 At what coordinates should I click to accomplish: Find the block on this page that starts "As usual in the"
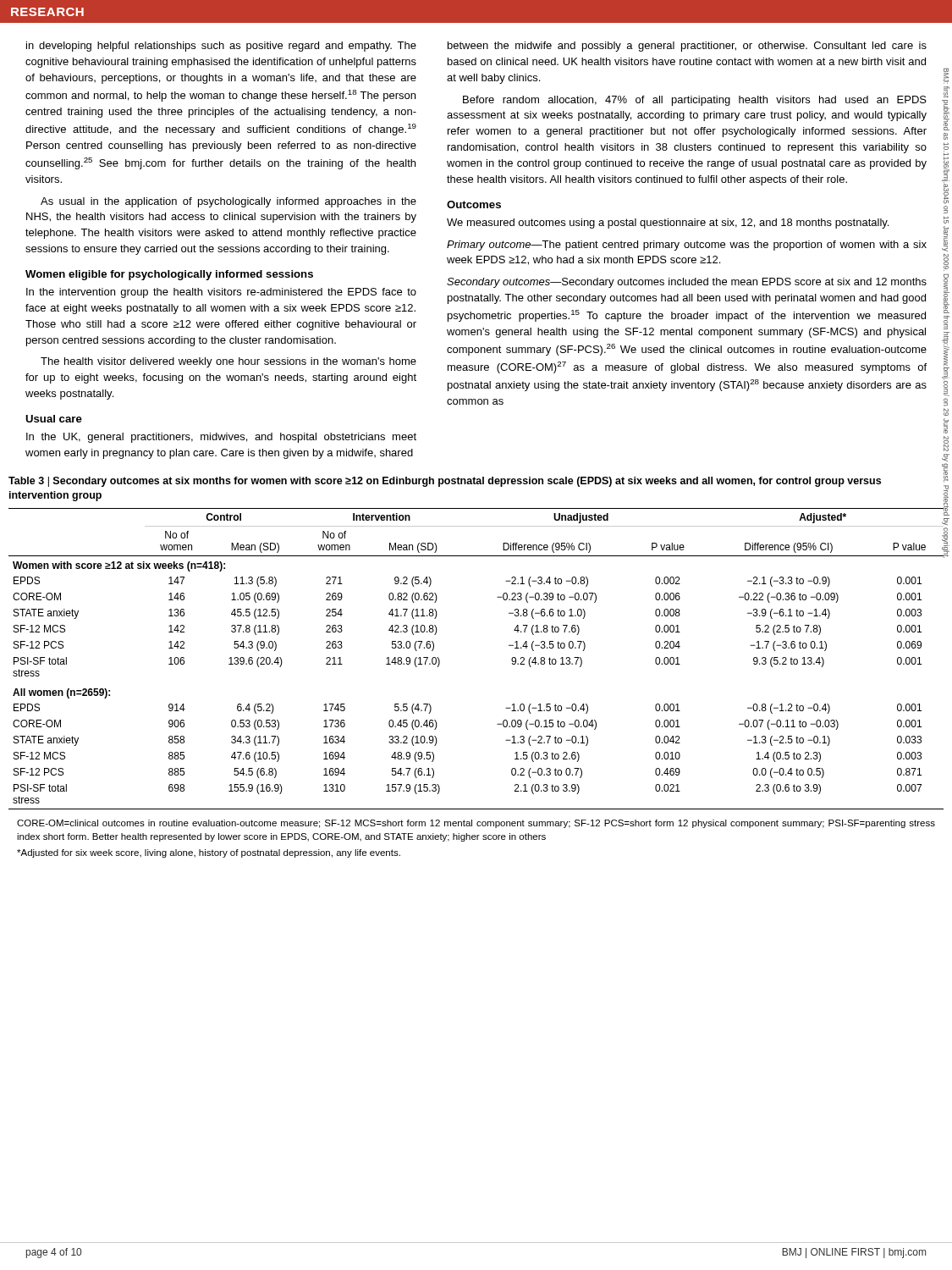coord(221,225)
